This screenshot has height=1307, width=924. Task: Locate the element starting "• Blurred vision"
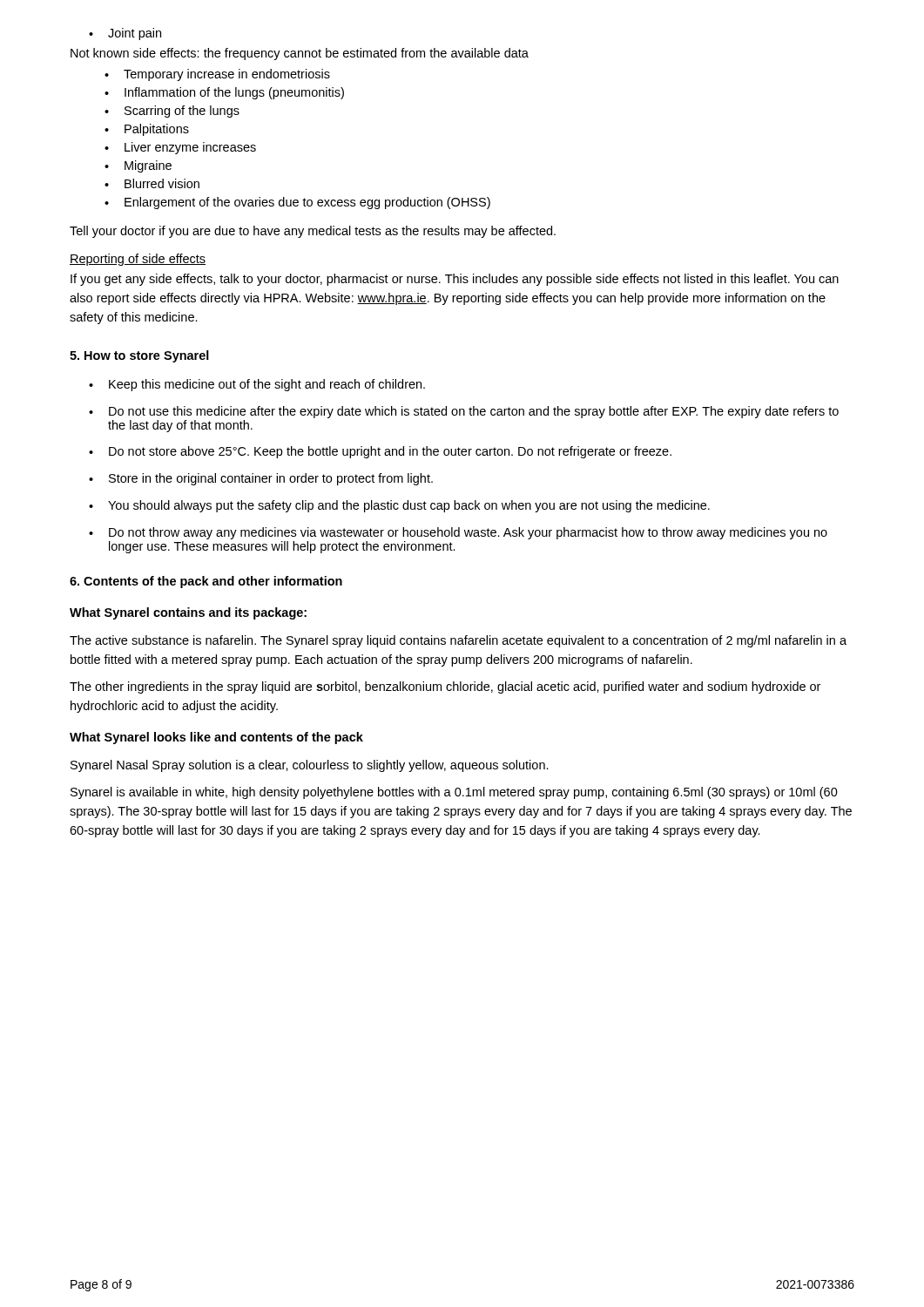[x=152, y=183]
